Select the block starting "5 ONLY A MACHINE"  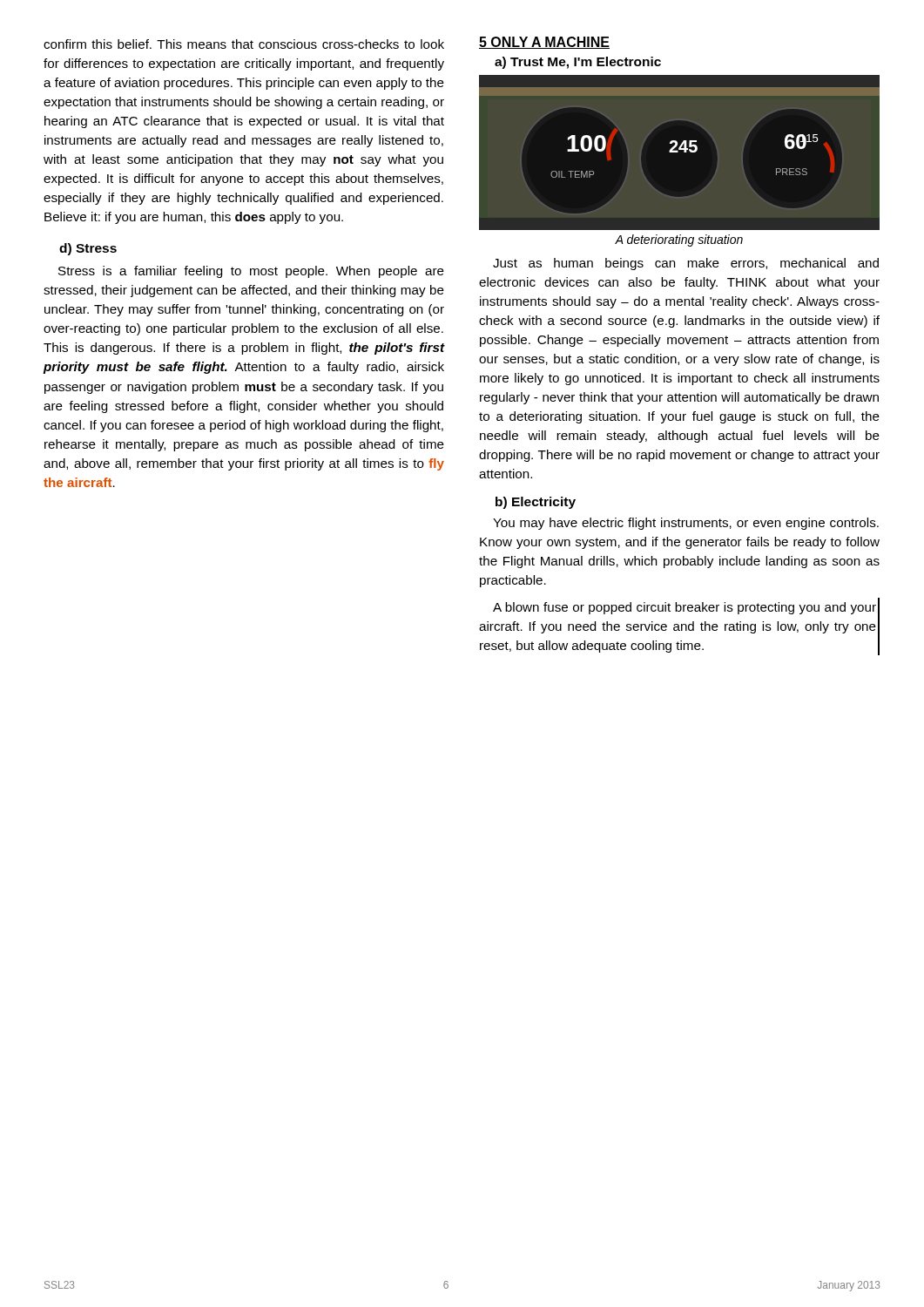[544, 42]
